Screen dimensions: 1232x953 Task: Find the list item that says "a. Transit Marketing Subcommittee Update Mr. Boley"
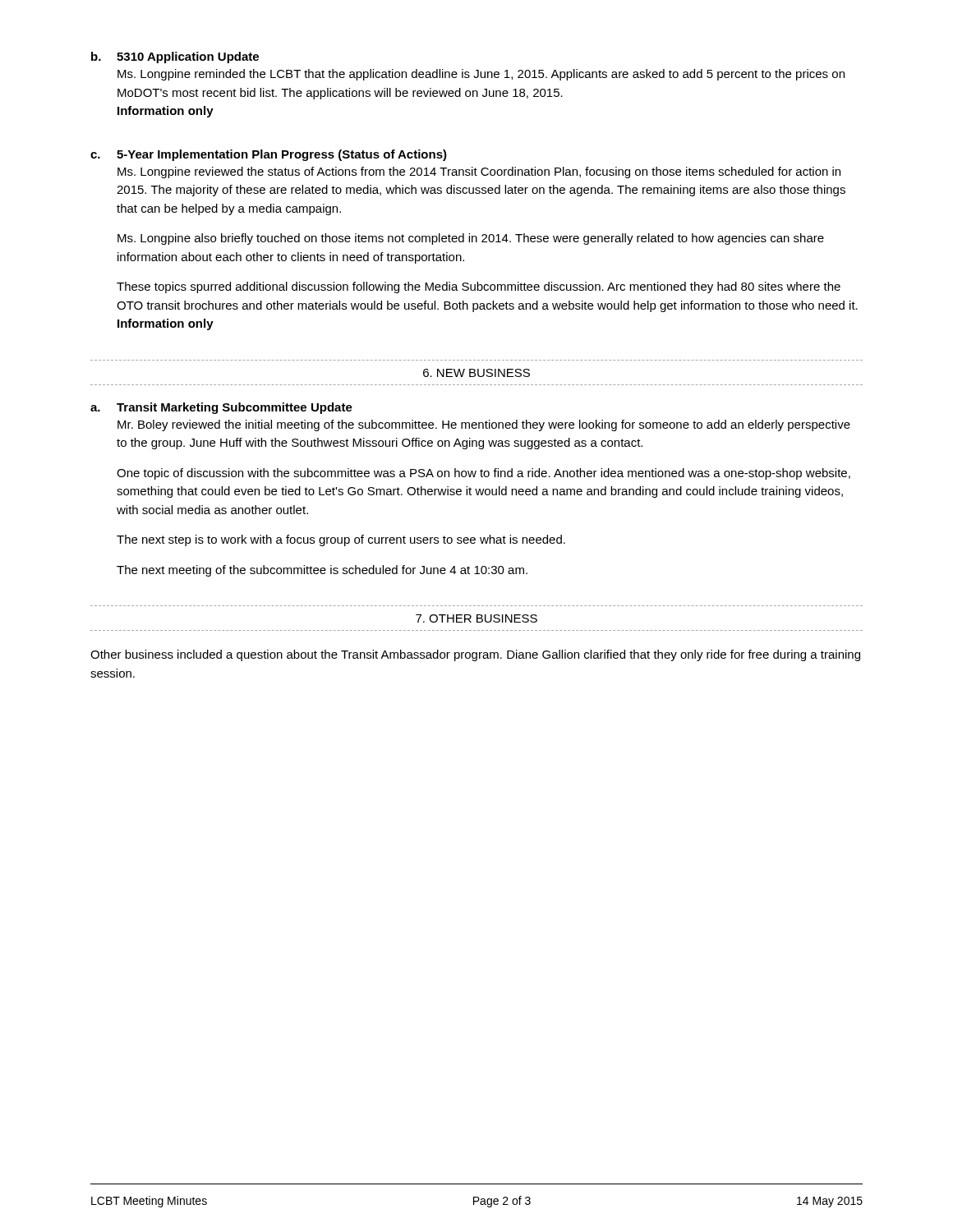(x=476, y=495)
